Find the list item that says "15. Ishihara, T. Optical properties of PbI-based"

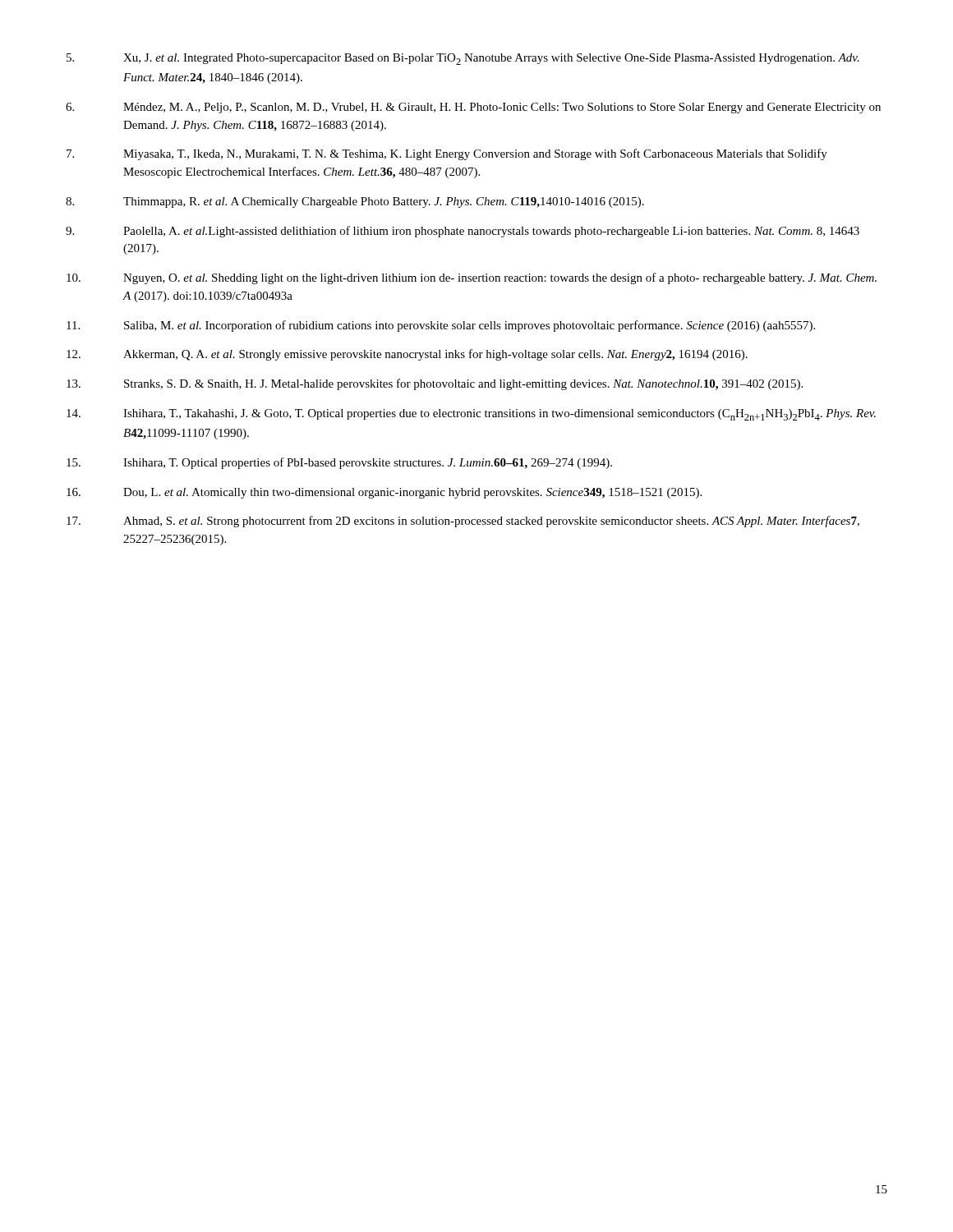tap(476, 463)
